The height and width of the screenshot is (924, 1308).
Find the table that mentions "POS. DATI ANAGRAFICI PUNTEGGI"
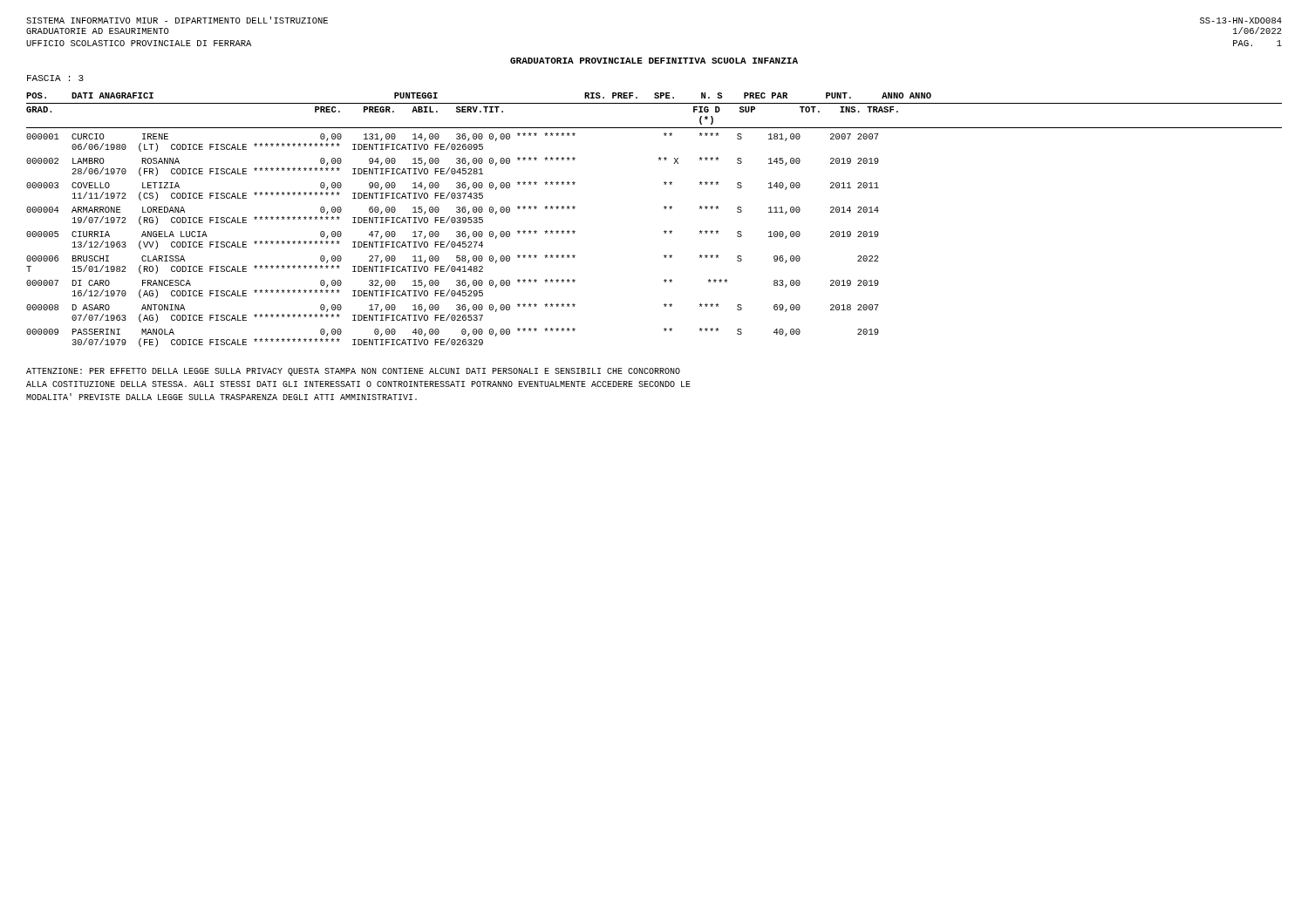(x=654, y=219)
